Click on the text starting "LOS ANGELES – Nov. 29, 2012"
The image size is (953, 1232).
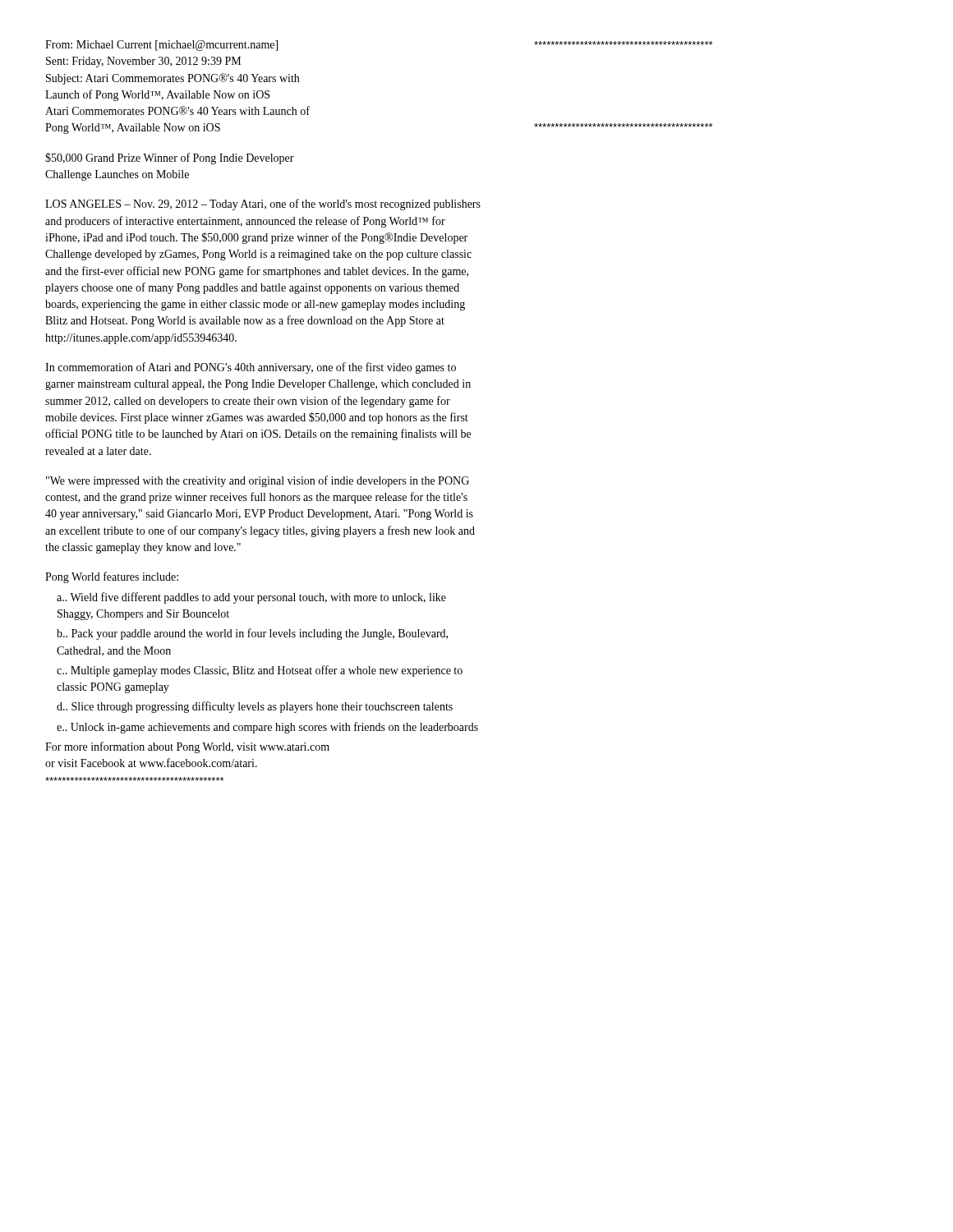263,271
